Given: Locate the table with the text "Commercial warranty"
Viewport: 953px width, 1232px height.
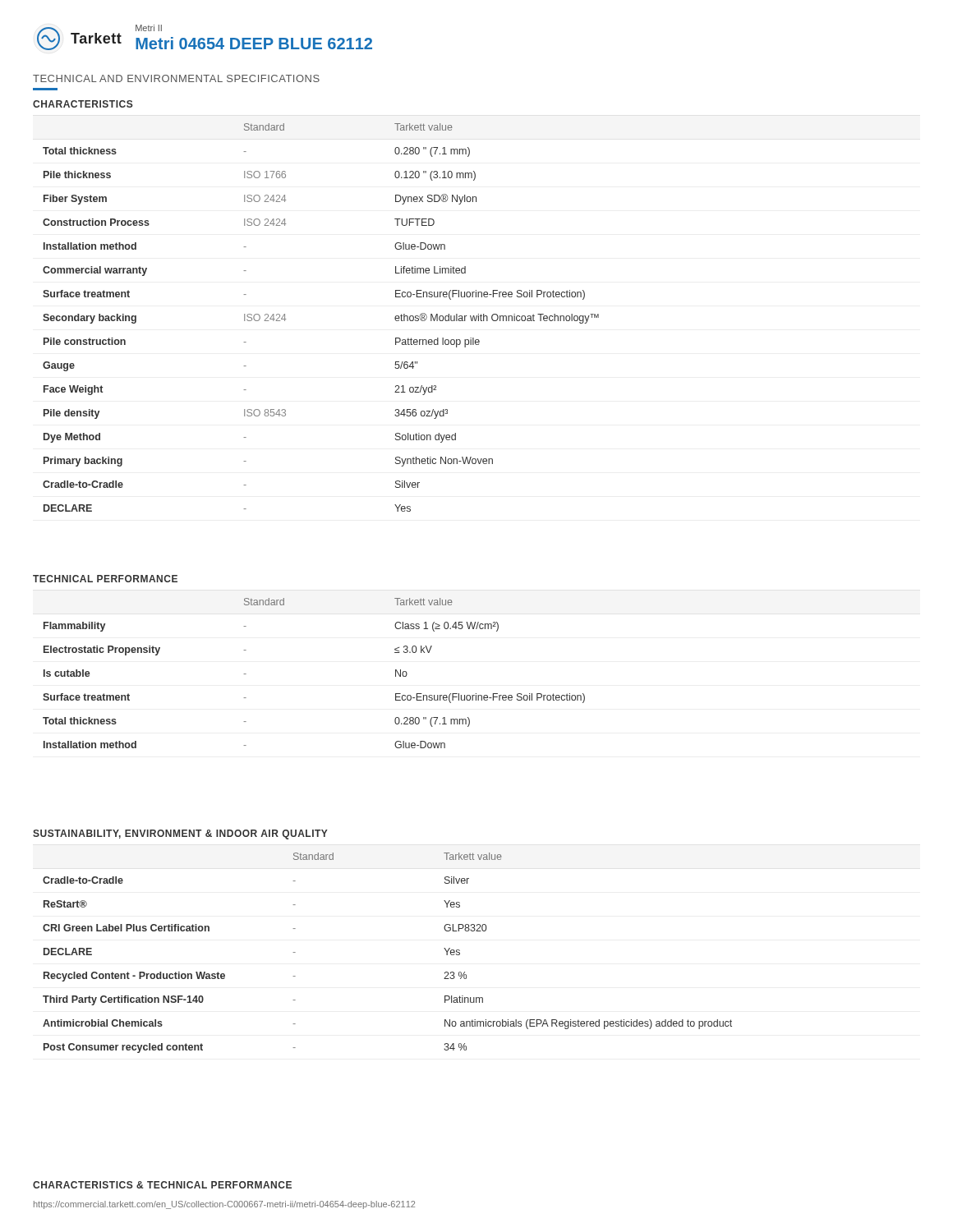Looking at the screenshot, I should (476, 318).
